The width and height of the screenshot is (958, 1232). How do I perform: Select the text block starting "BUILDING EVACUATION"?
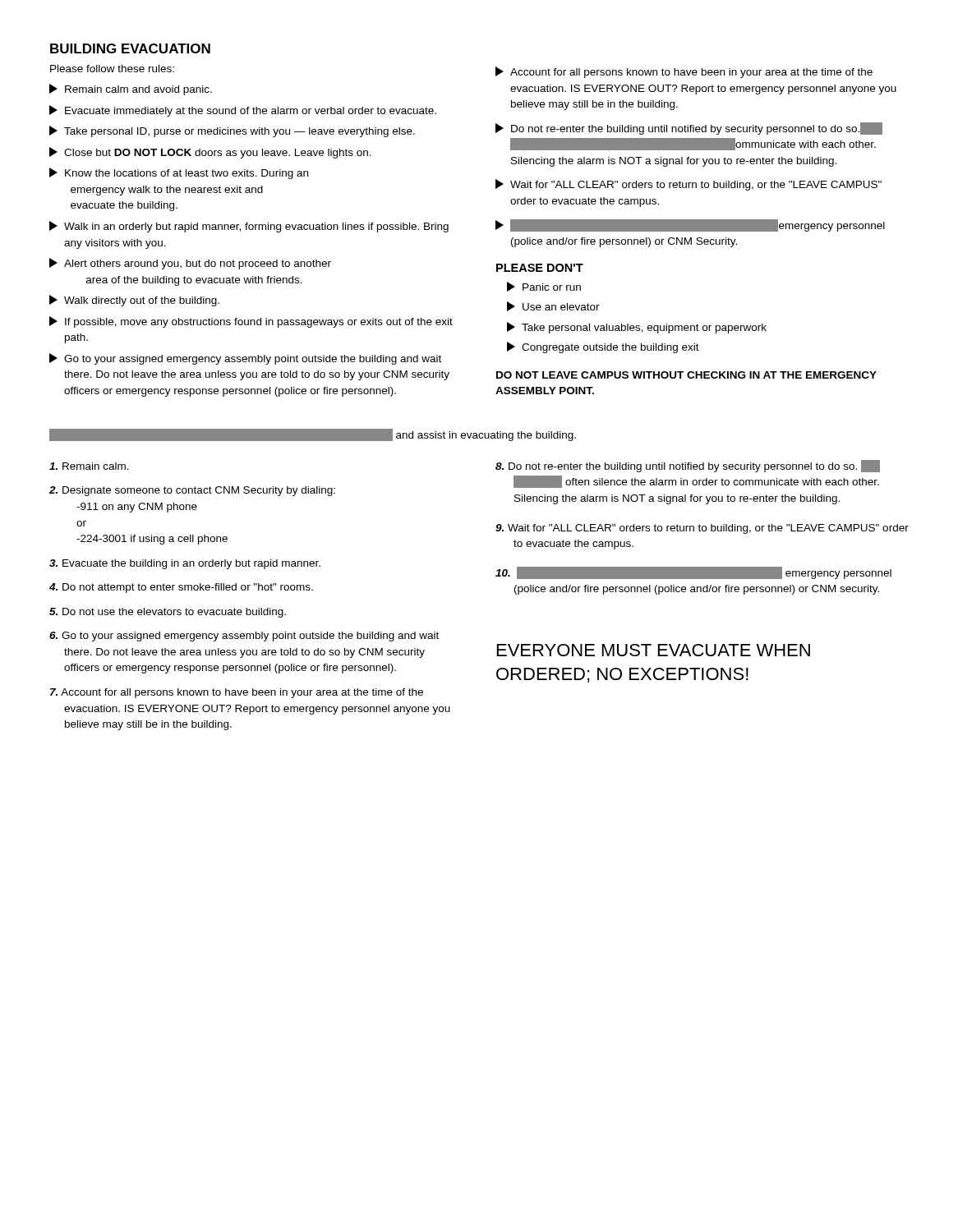(130, 49)
